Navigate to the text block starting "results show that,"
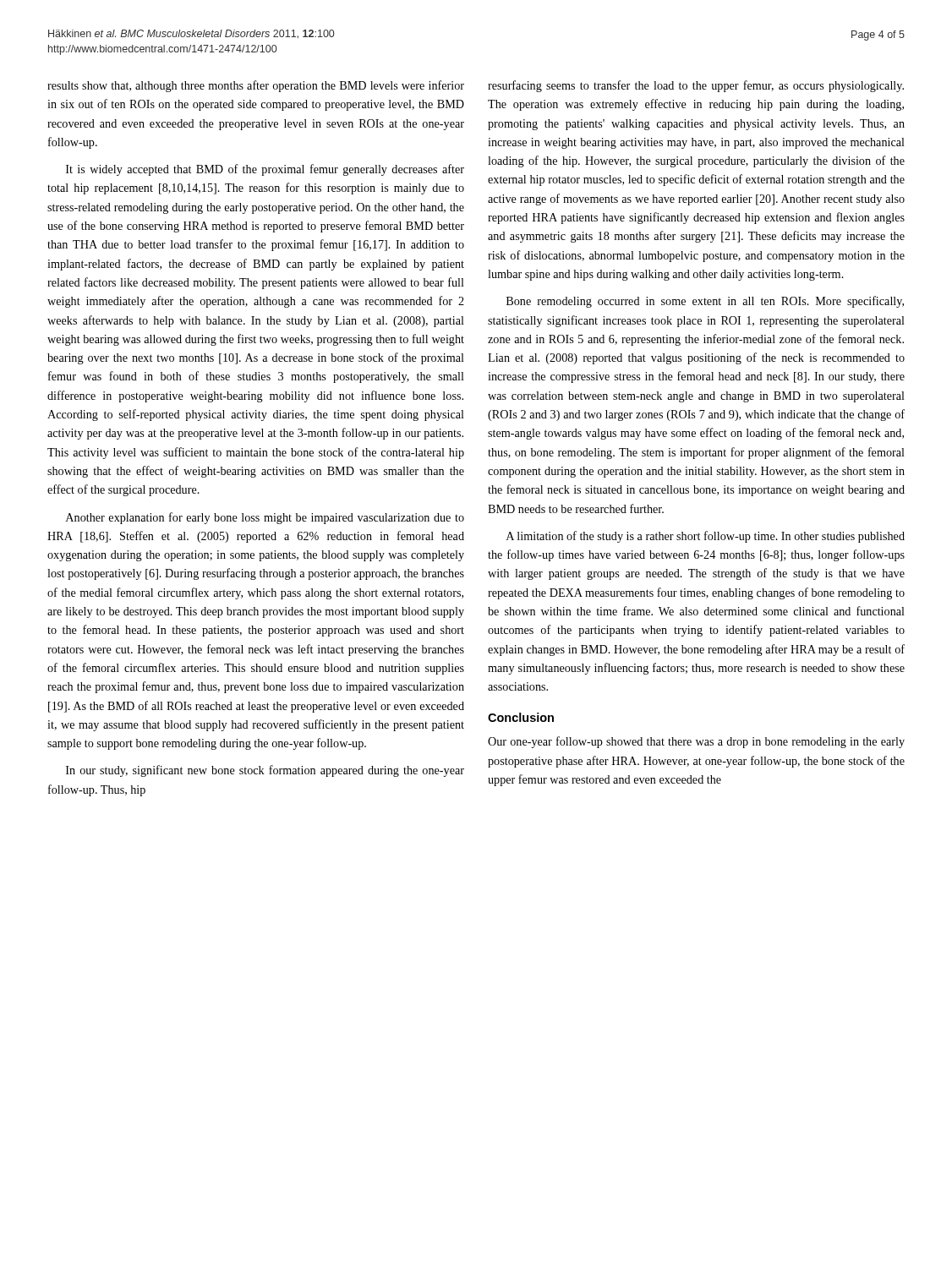Viewport: 952px width, 1268px height. [x=256, y=437]
